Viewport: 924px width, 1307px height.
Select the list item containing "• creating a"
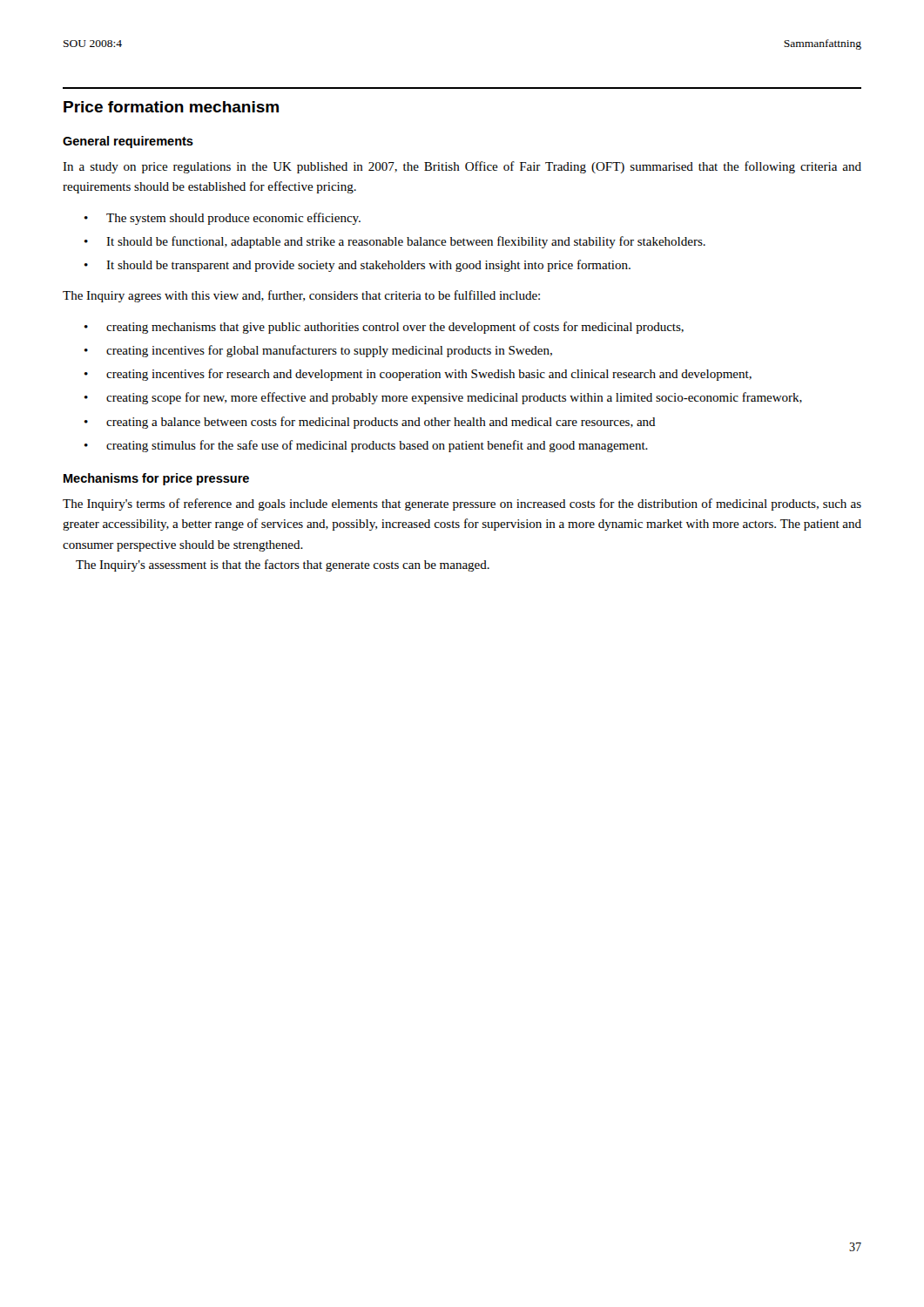tap(472, 422)
